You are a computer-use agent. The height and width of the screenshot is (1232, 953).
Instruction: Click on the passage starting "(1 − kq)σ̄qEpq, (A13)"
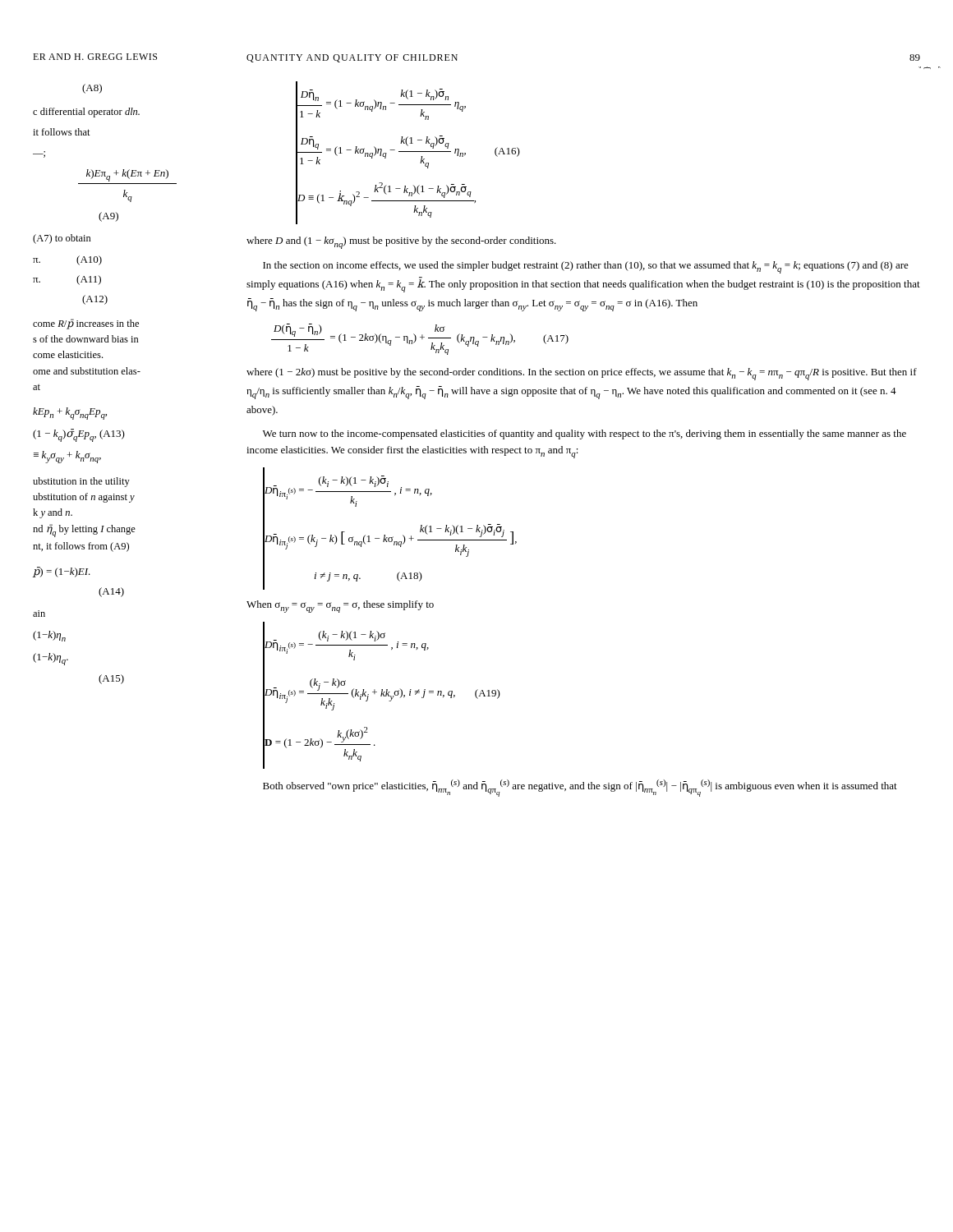pyautogui.click(x=79, y=434)
